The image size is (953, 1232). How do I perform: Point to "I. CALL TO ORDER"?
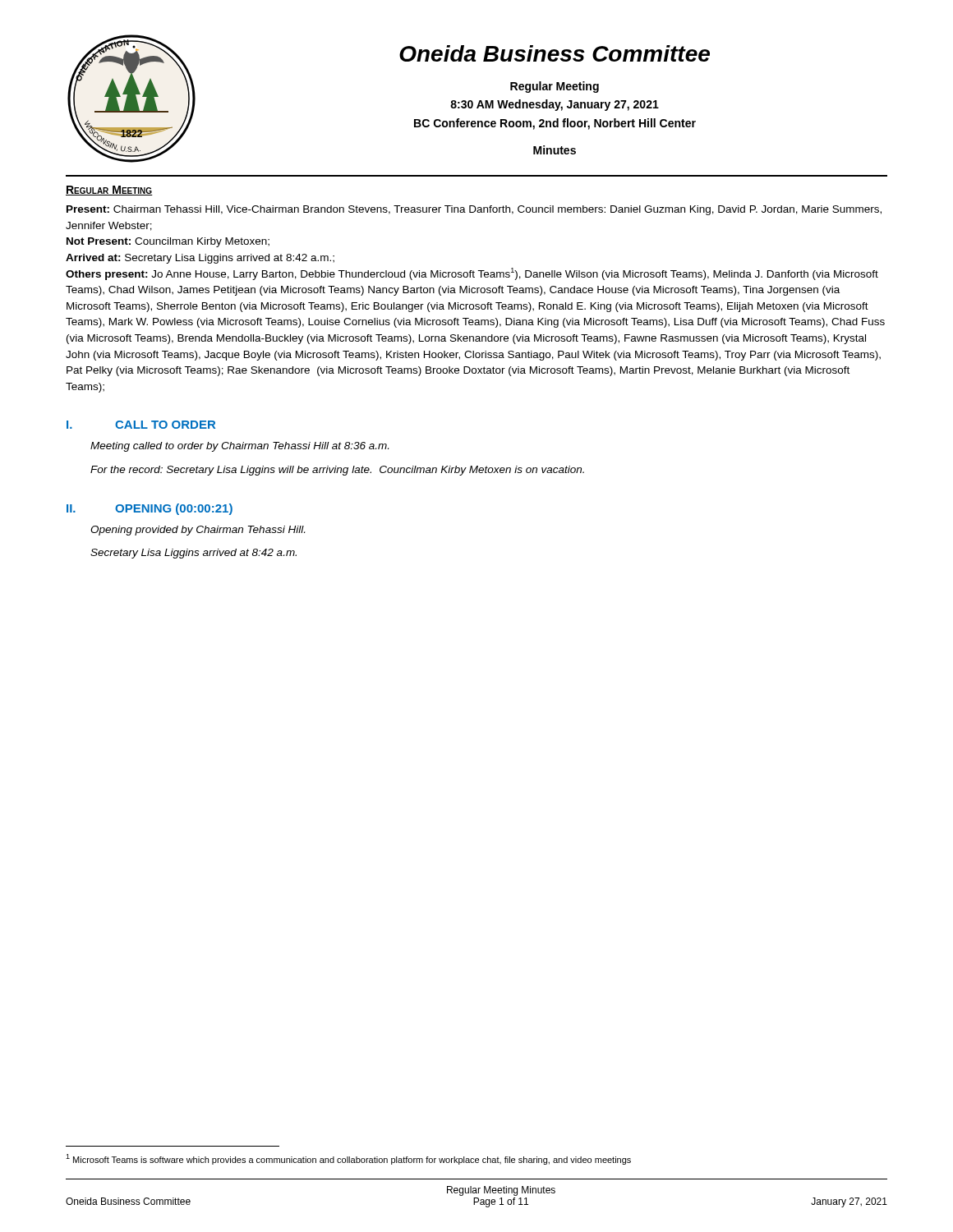(x=141, y=424)
